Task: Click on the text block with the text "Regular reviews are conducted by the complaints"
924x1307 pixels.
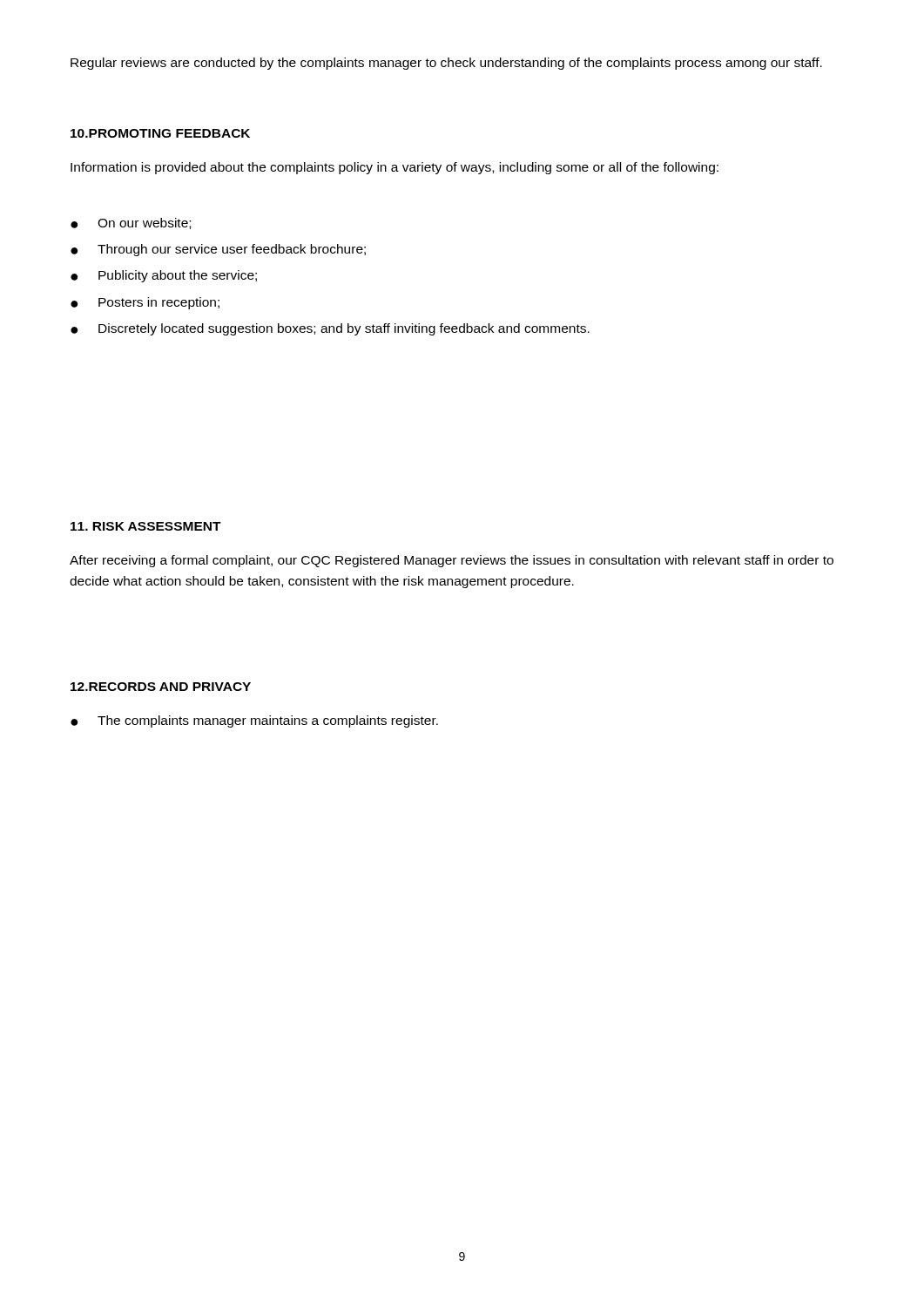Action: [x=446, y=62]
